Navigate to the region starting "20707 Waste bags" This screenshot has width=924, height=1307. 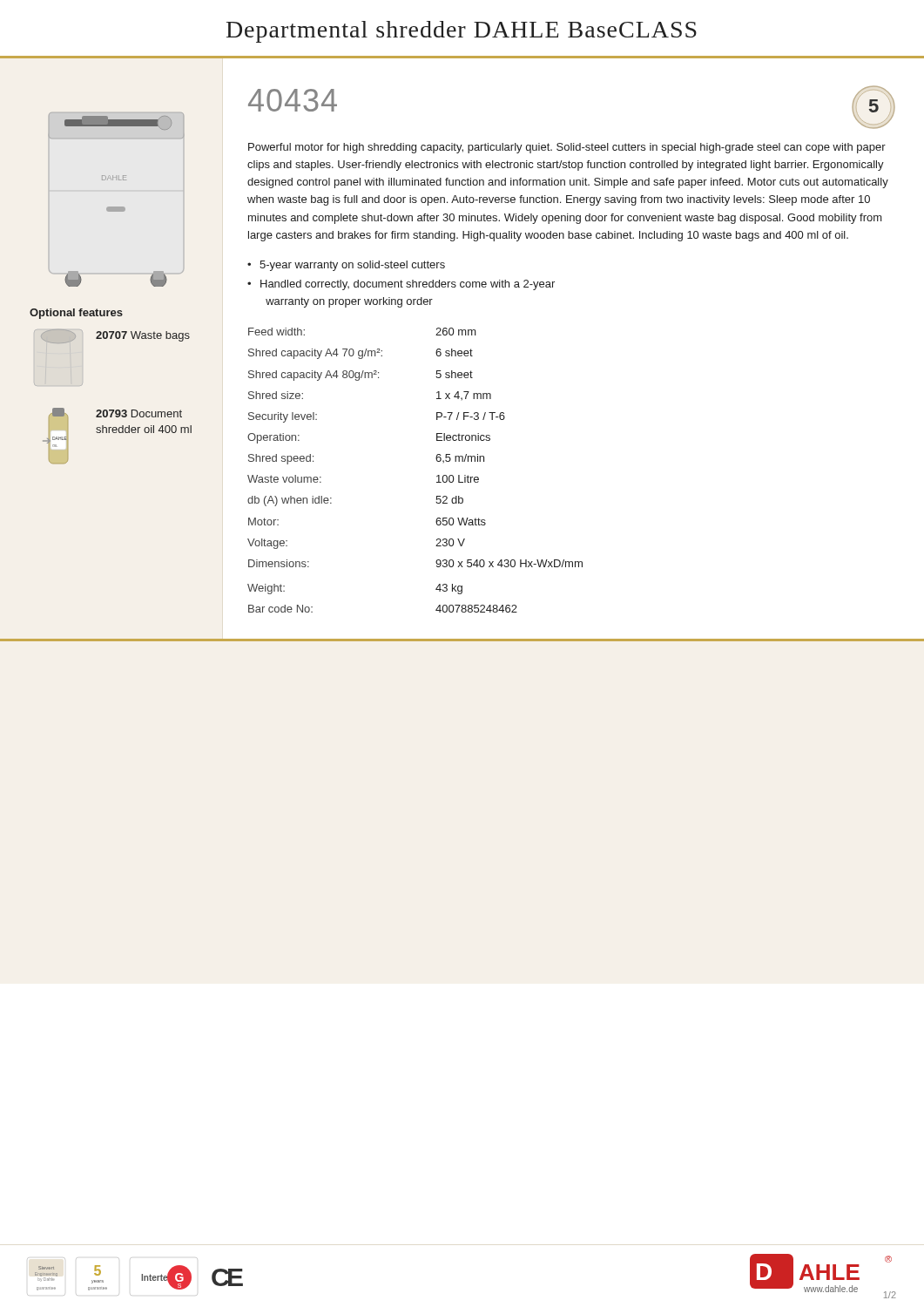point(143,335)
